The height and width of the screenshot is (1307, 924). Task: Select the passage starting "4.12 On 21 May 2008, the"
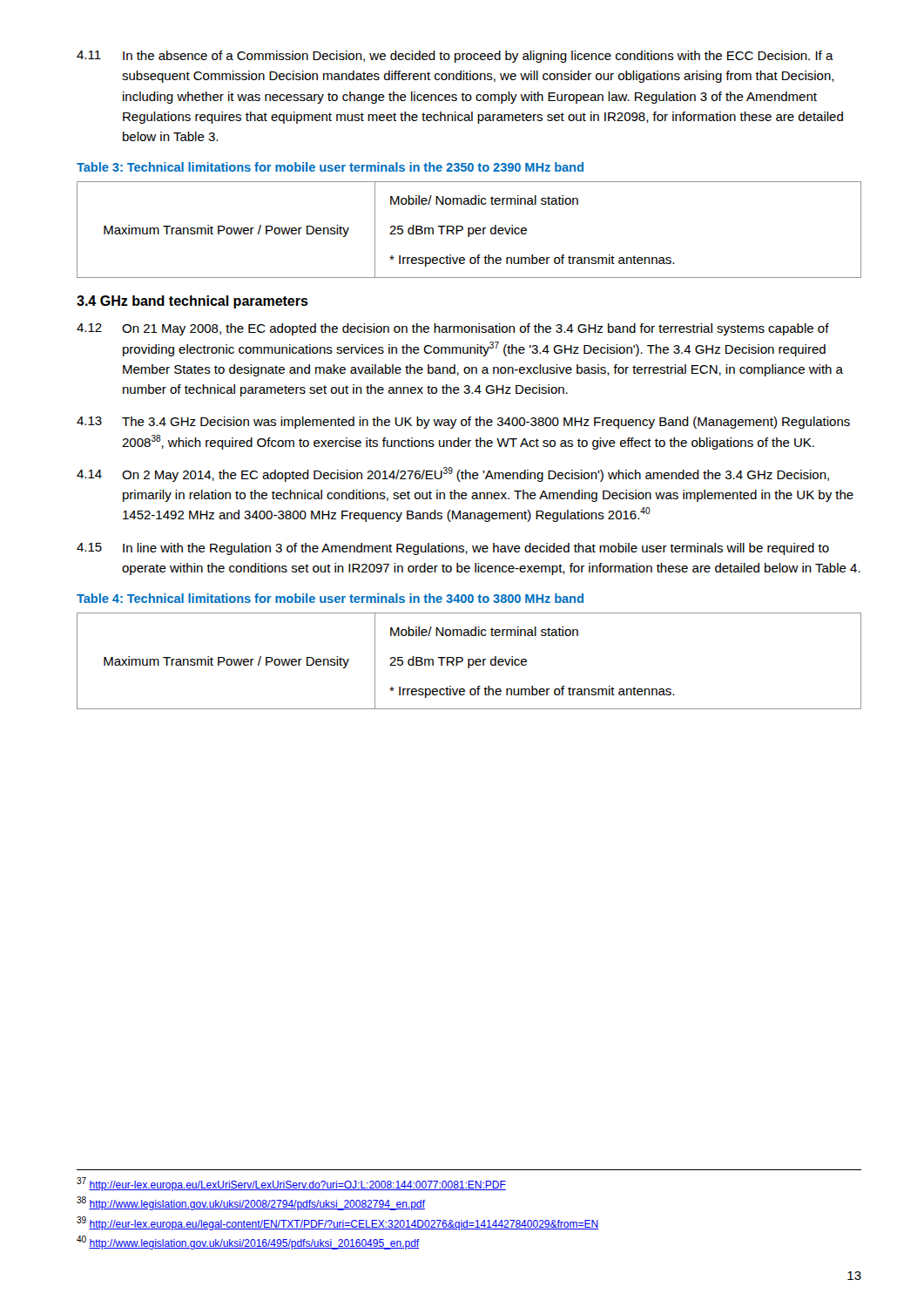[469, 359]
